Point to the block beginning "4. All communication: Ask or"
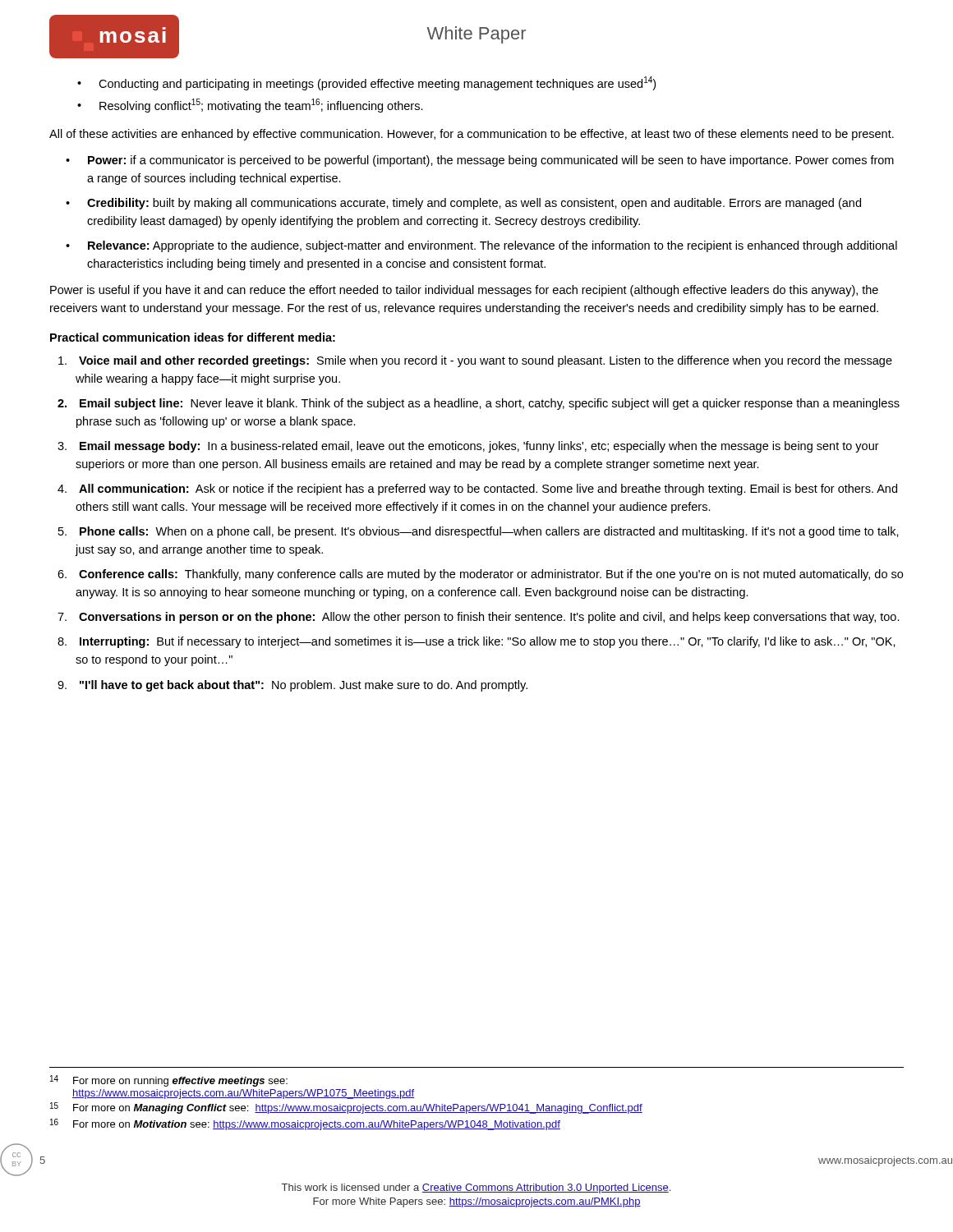The height and width of the screenshot is (1232, 953). [x=481, y=498]
